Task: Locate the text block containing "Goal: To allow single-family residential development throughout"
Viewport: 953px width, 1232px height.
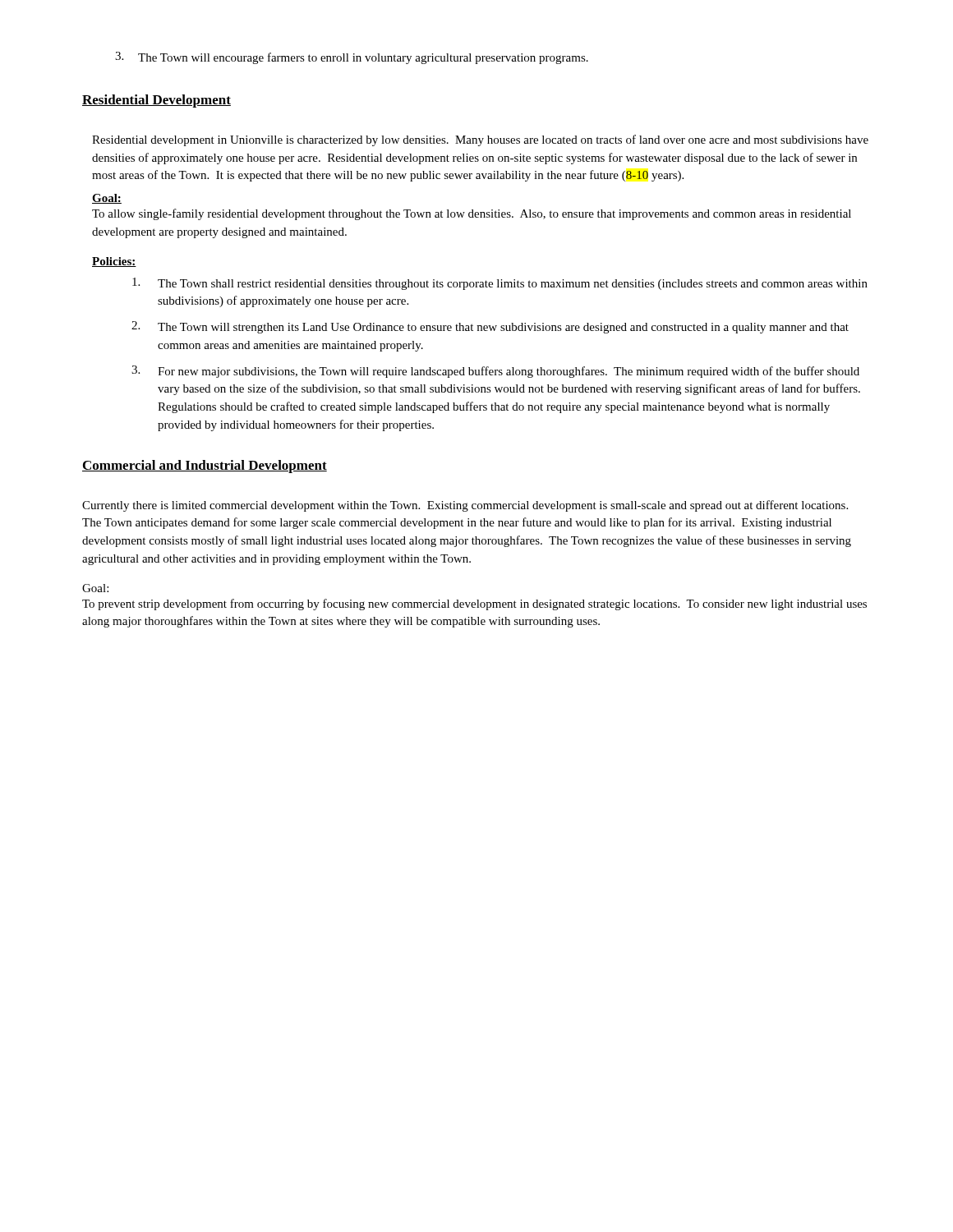Action: tap(472, 215)
